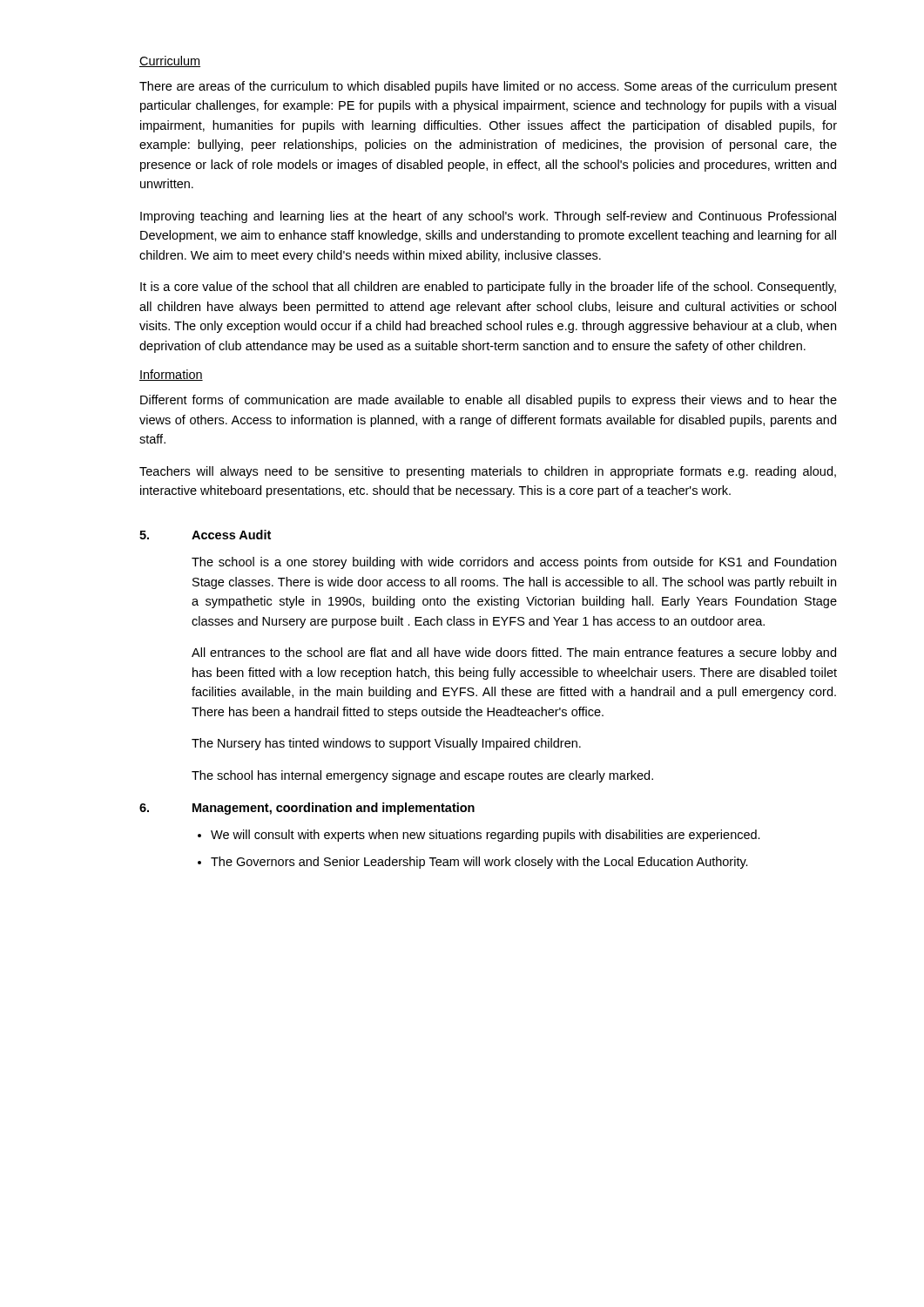The image size is (924, 1307).
Task: Select the section header that reads "Management, coordination and implementation"
Action: tap(333, 808)
